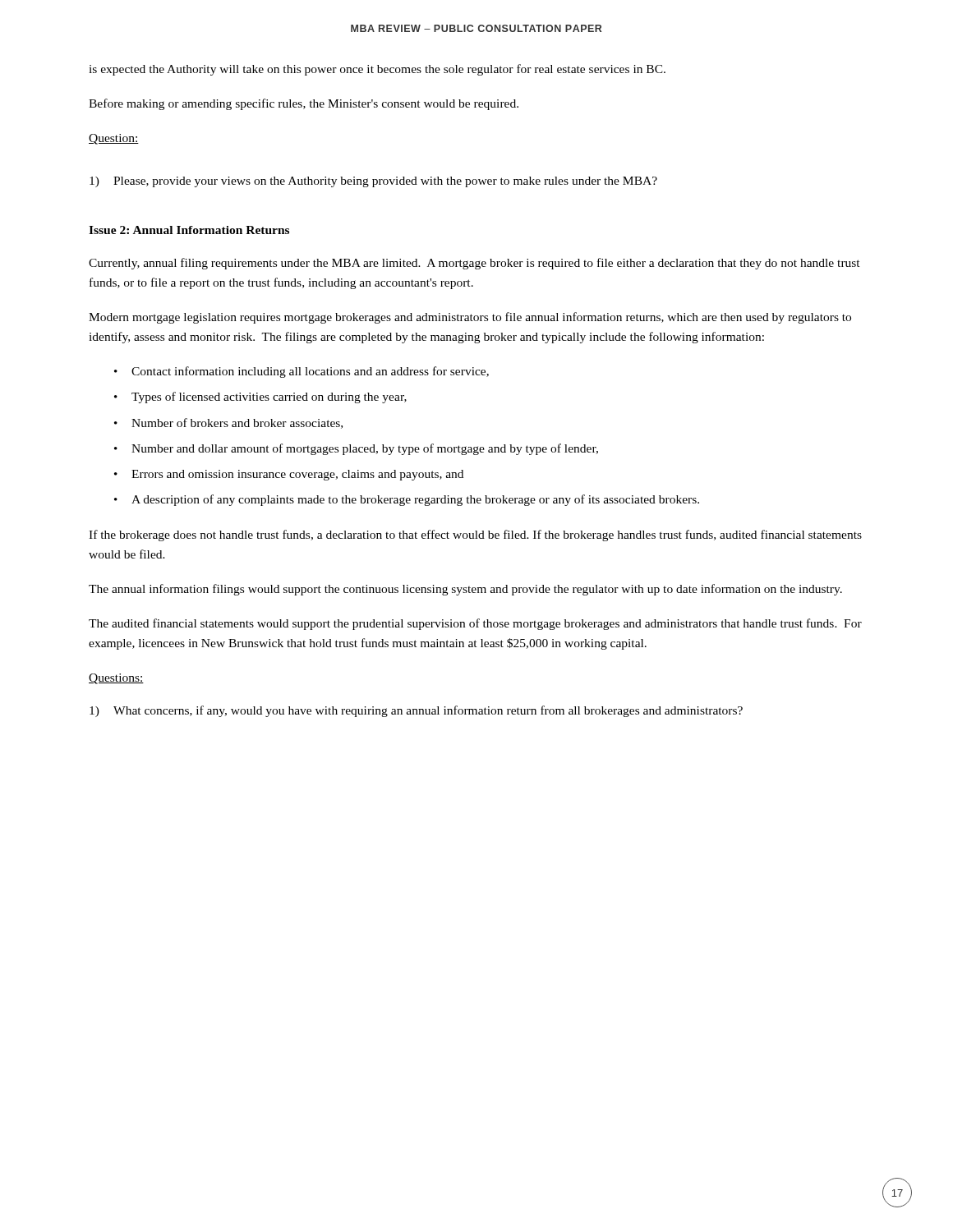Point to the block beginning "• Errors and omission insurance coverage, claims and"
The width and height of the screenshot is (953, 1232).
(x=289, y=475)
